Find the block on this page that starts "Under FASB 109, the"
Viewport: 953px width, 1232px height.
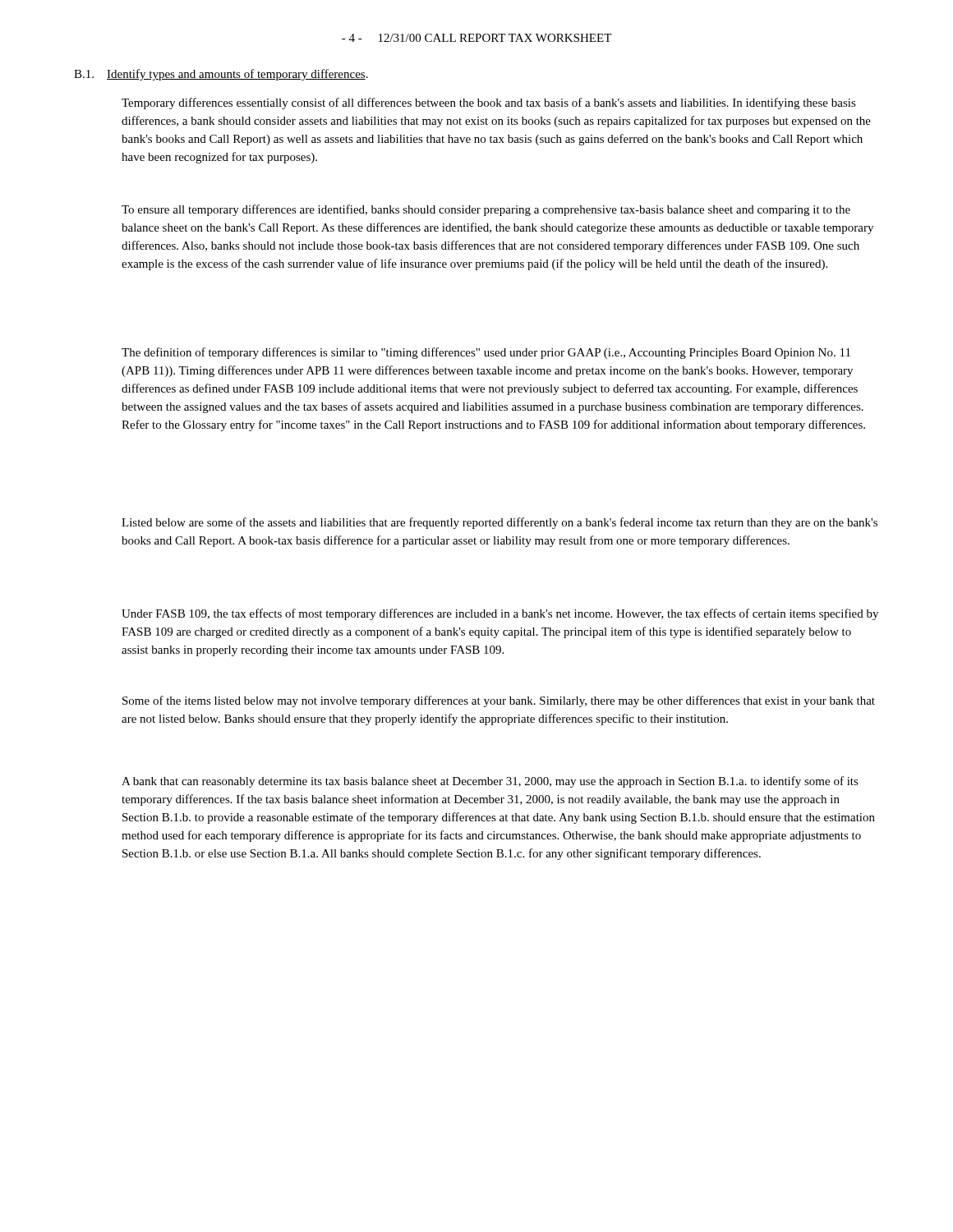tap(500, 632)
